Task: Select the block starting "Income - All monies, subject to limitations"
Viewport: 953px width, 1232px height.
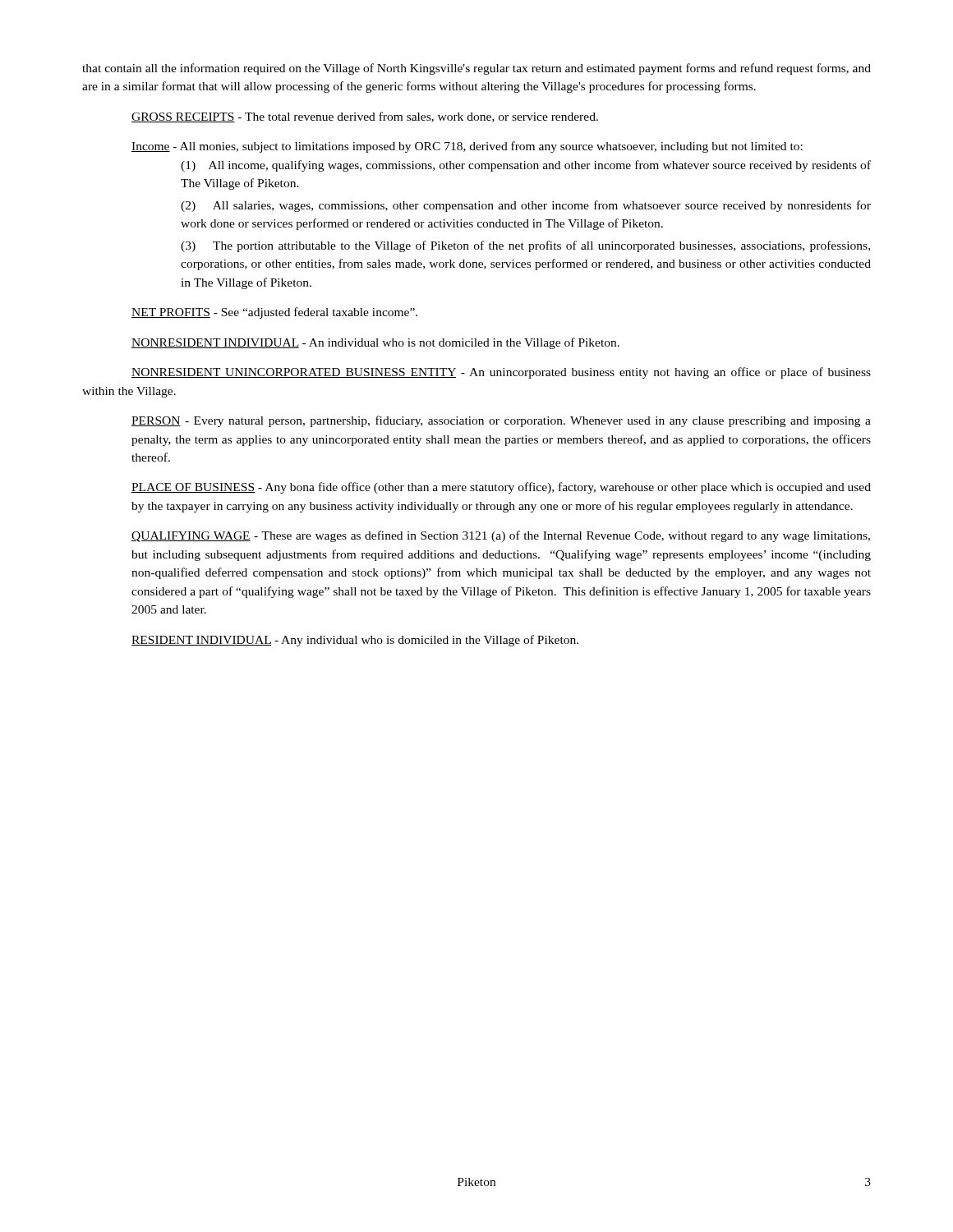Action: [x=501, y=215]
